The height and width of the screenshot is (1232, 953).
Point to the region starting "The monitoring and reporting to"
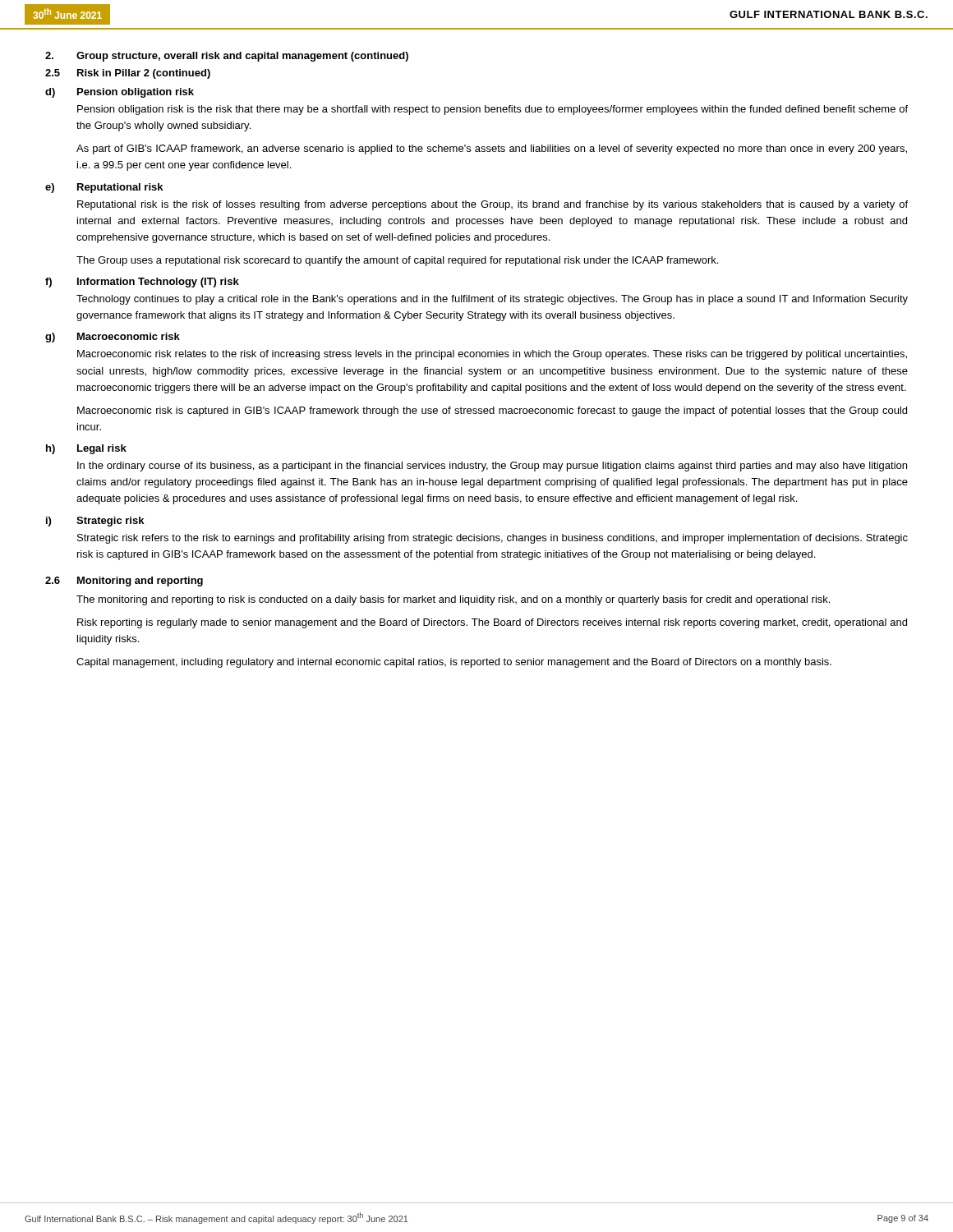pyautogui.click(x=454, y=599)
